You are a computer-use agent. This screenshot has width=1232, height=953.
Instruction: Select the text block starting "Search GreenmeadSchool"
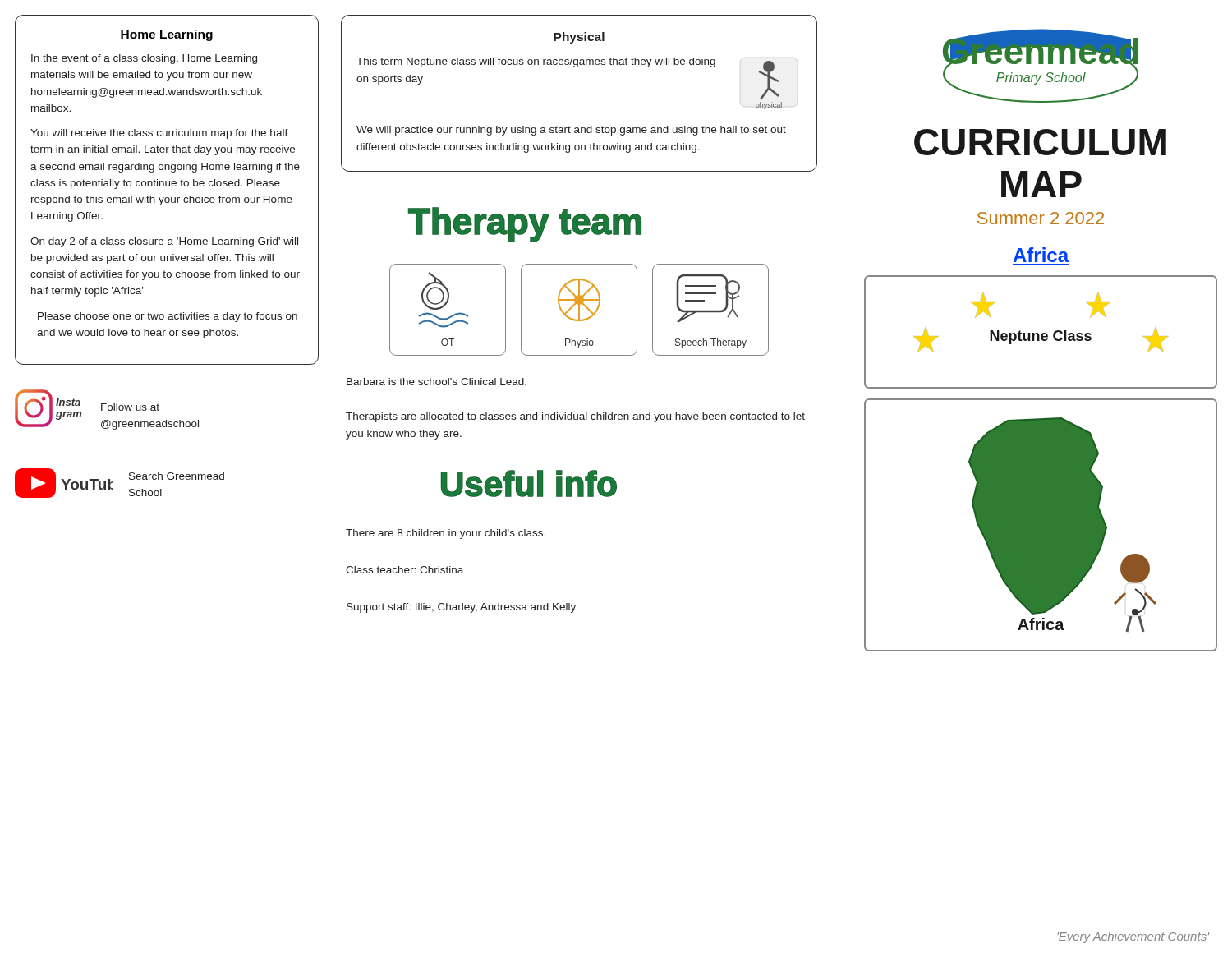tap(177, 484)
